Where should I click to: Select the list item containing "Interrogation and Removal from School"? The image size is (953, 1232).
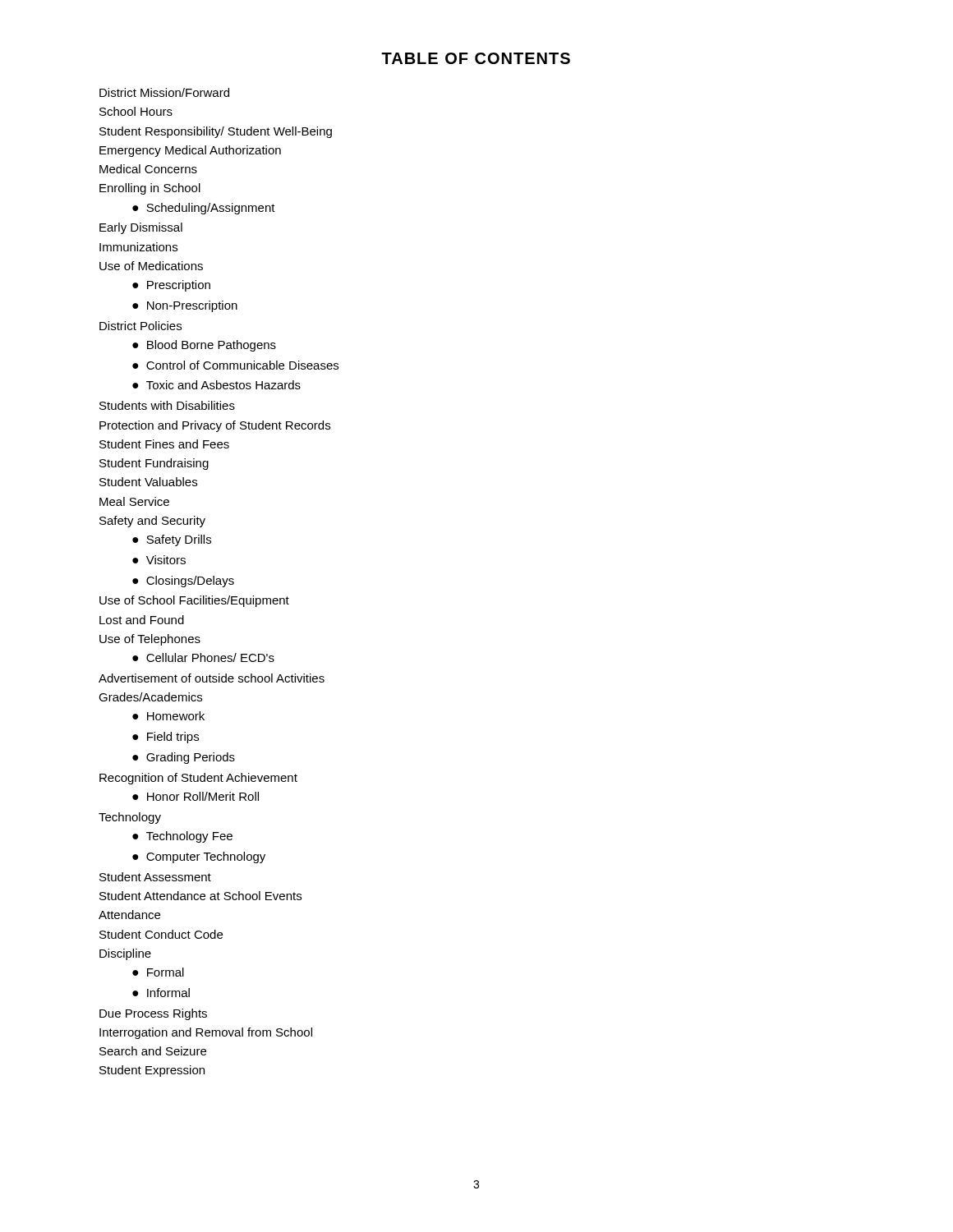click(x=206, y=1032)
